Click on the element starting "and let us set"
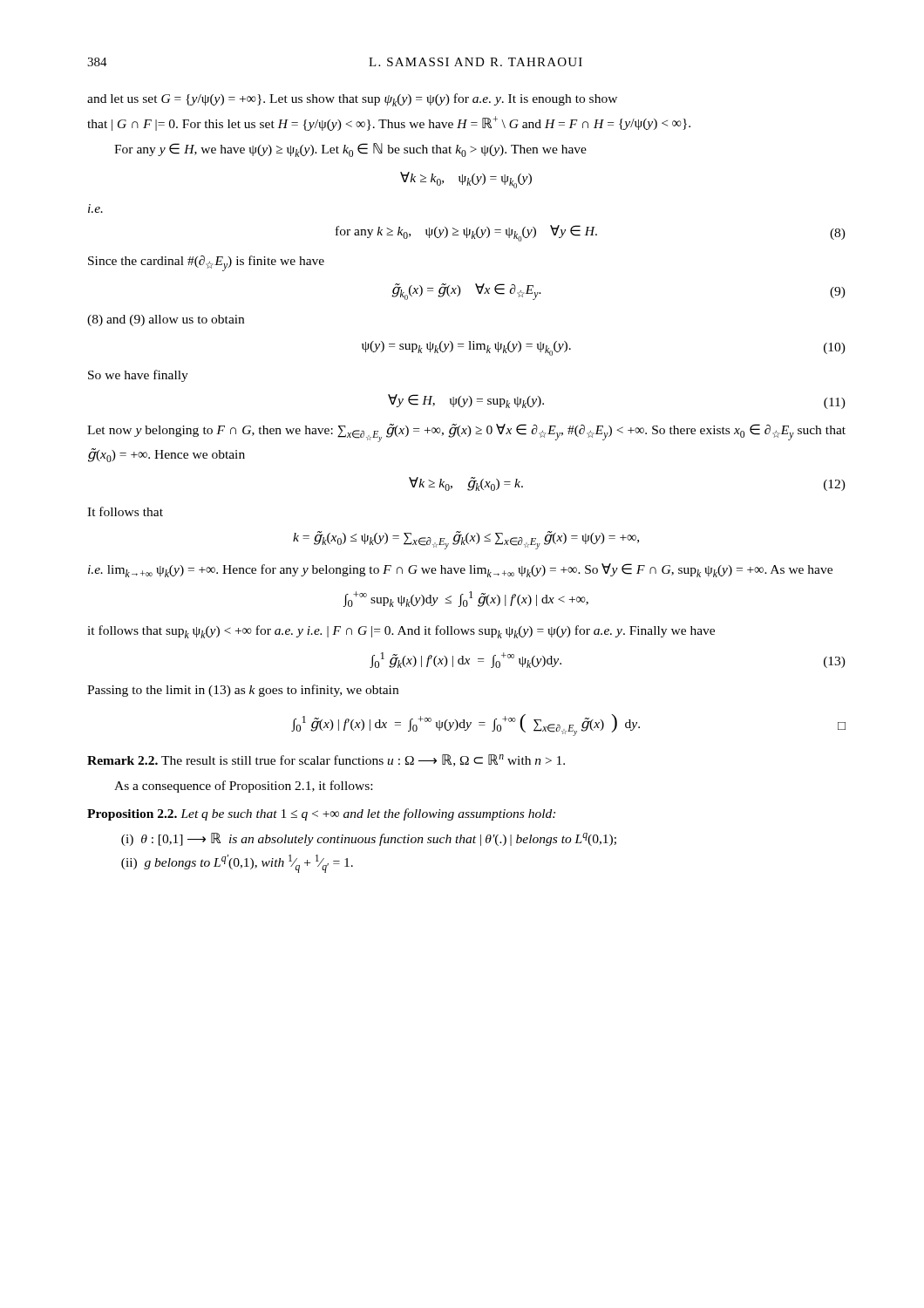Screen dimensions: 1308x924 click(466, 125)
